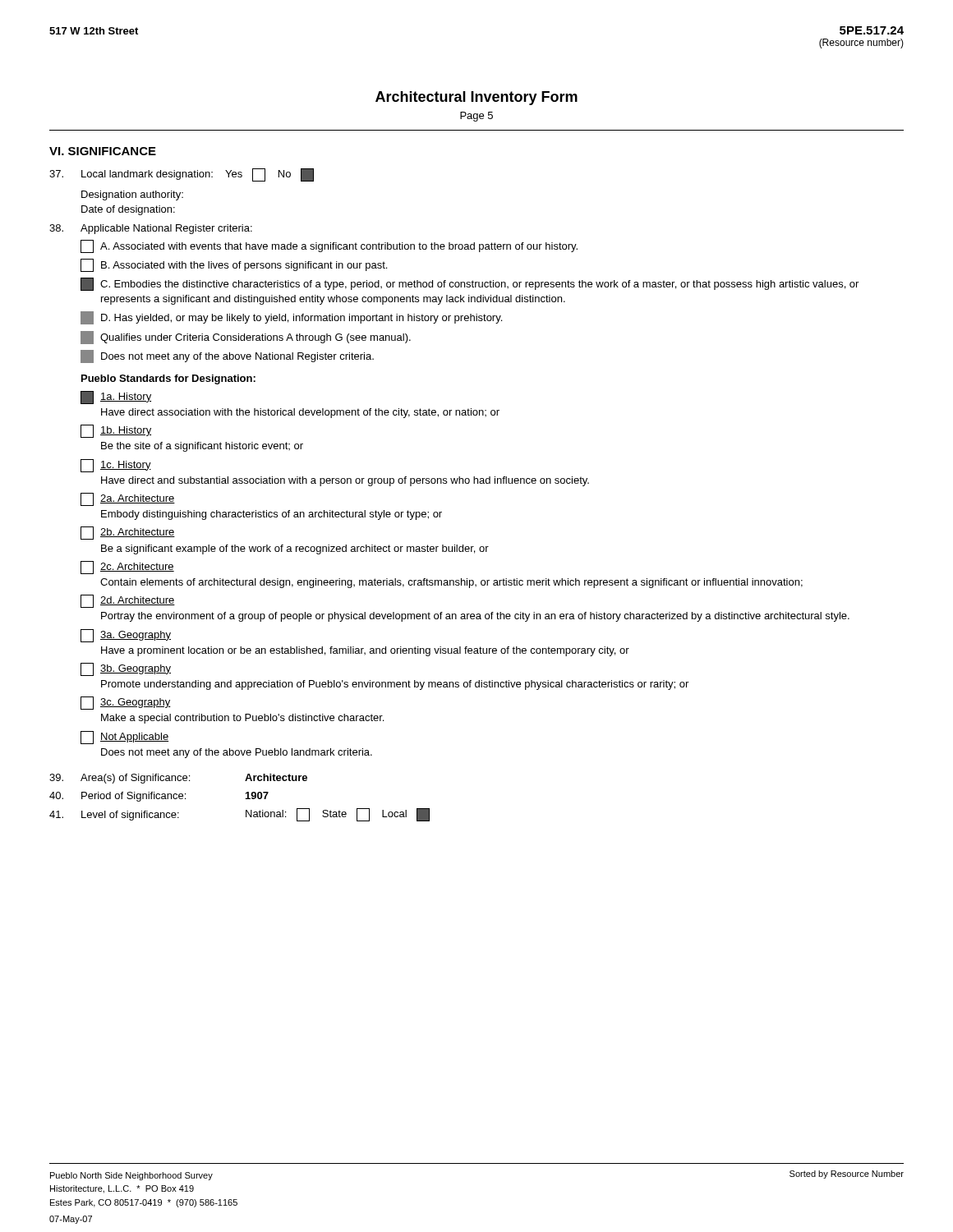
Task: Click on the text block with the text "Level of significance: National: State"
Action: tap(241, 814)
